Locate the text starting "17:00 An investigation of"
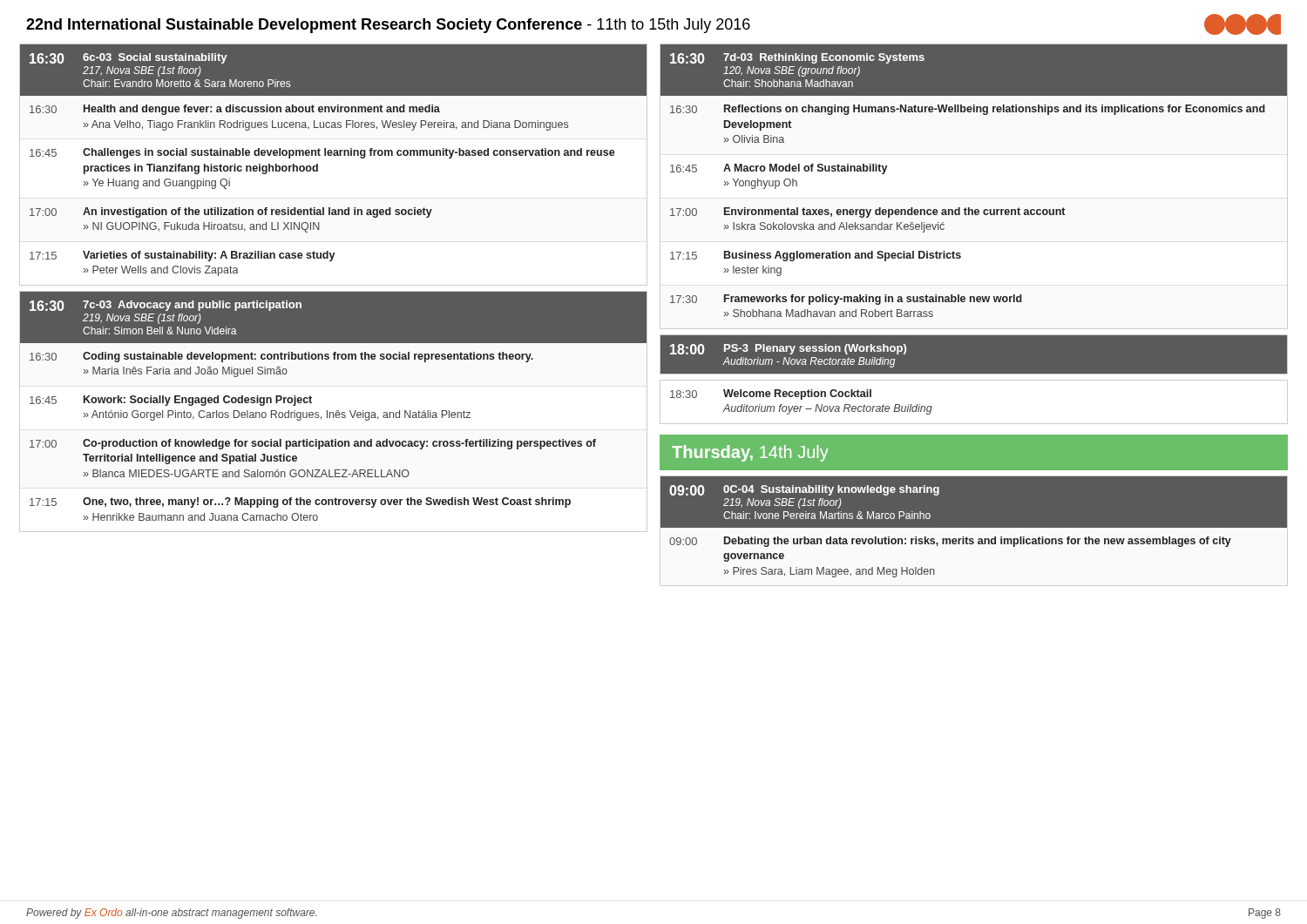Screen dimensions: 924x1307 pos(333,219)
